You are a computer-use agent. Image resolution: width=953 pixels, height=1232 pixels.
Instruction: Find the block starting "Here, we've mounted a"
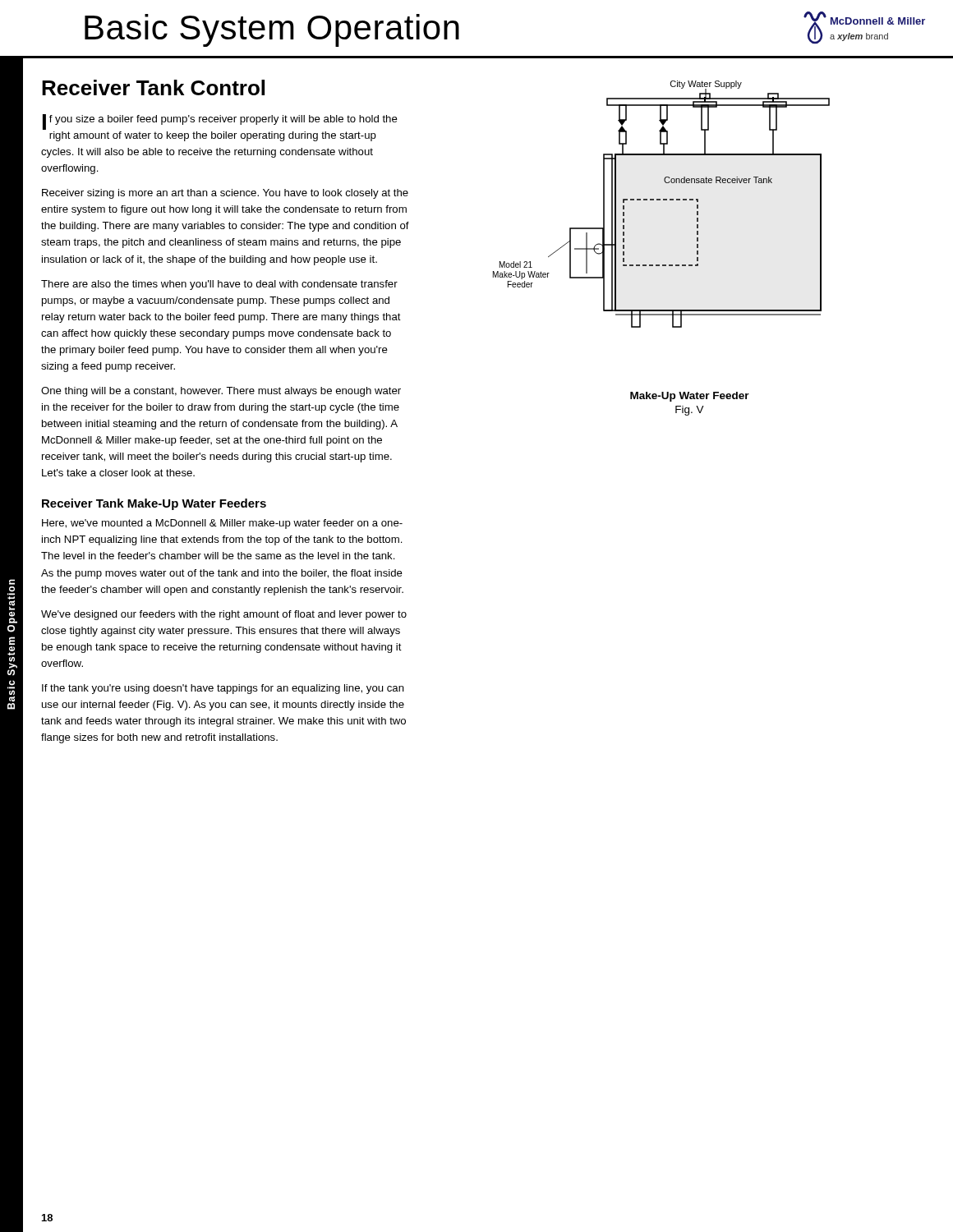click(223, 556)
